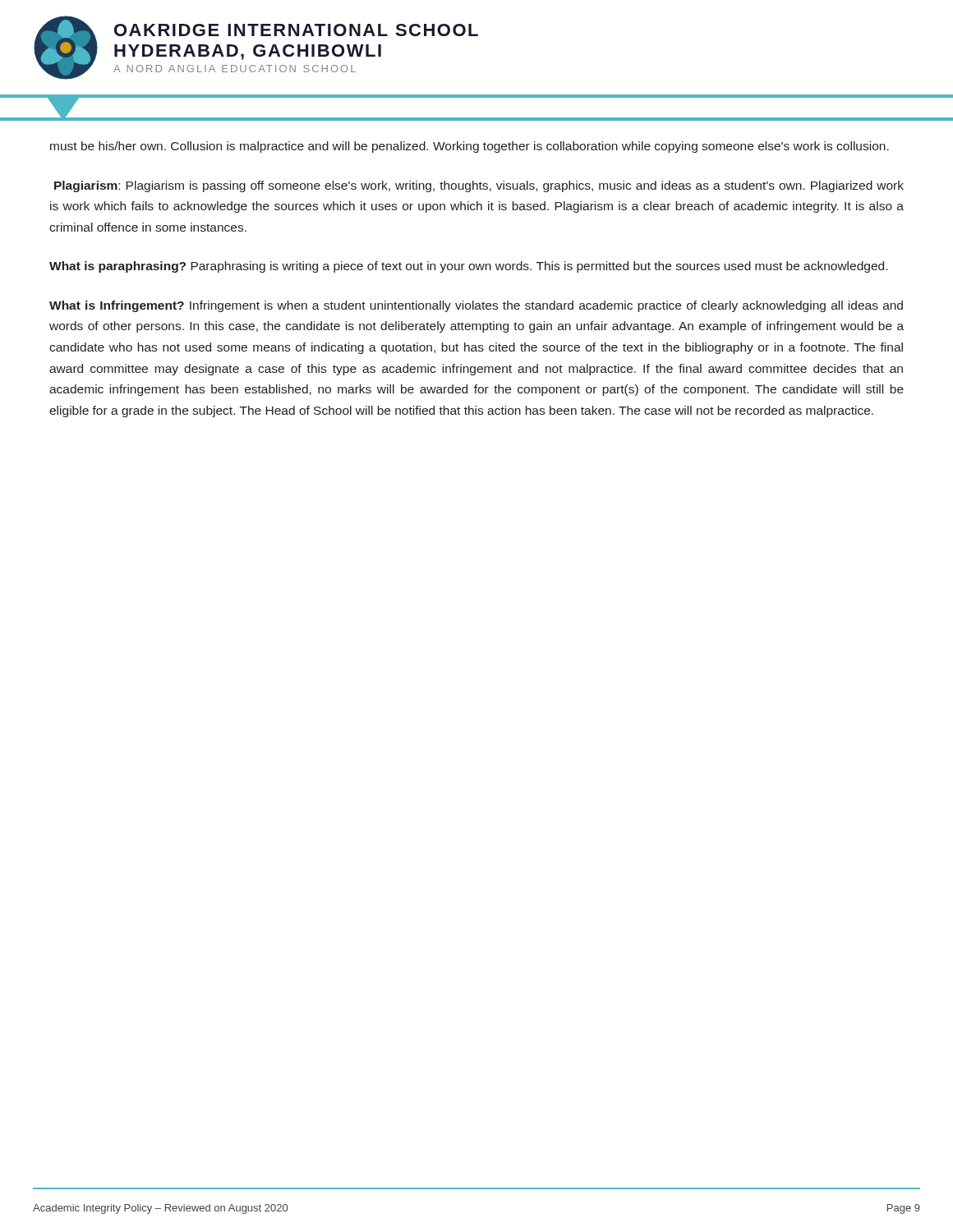Locate the block of text that opens with "must be his/her own. Collusion"
This screenshot has height=1232, width=953.
click(x=469, y=146)
